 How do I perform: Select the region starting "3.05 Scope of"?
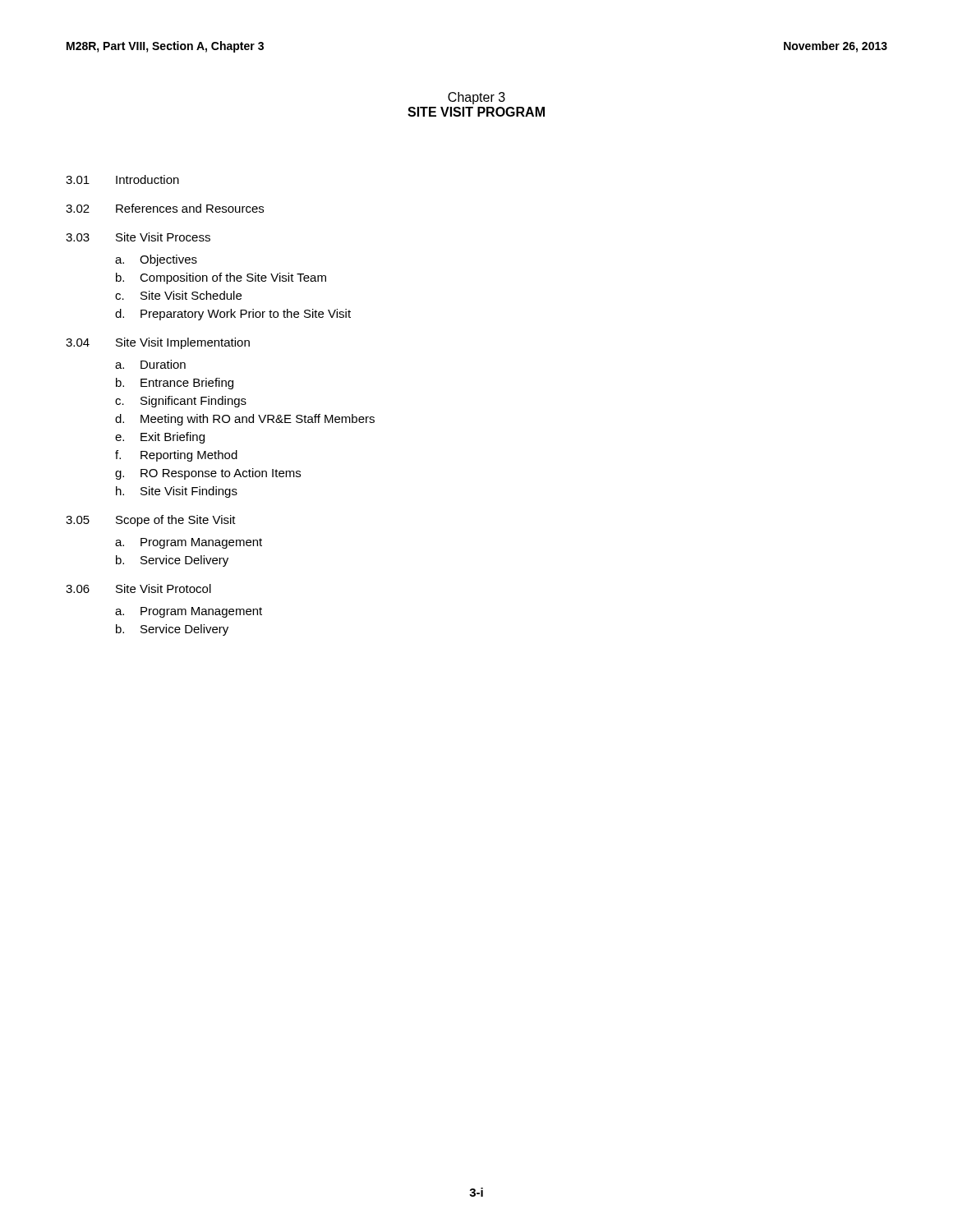pyautogui.click(x=151, y=521)
